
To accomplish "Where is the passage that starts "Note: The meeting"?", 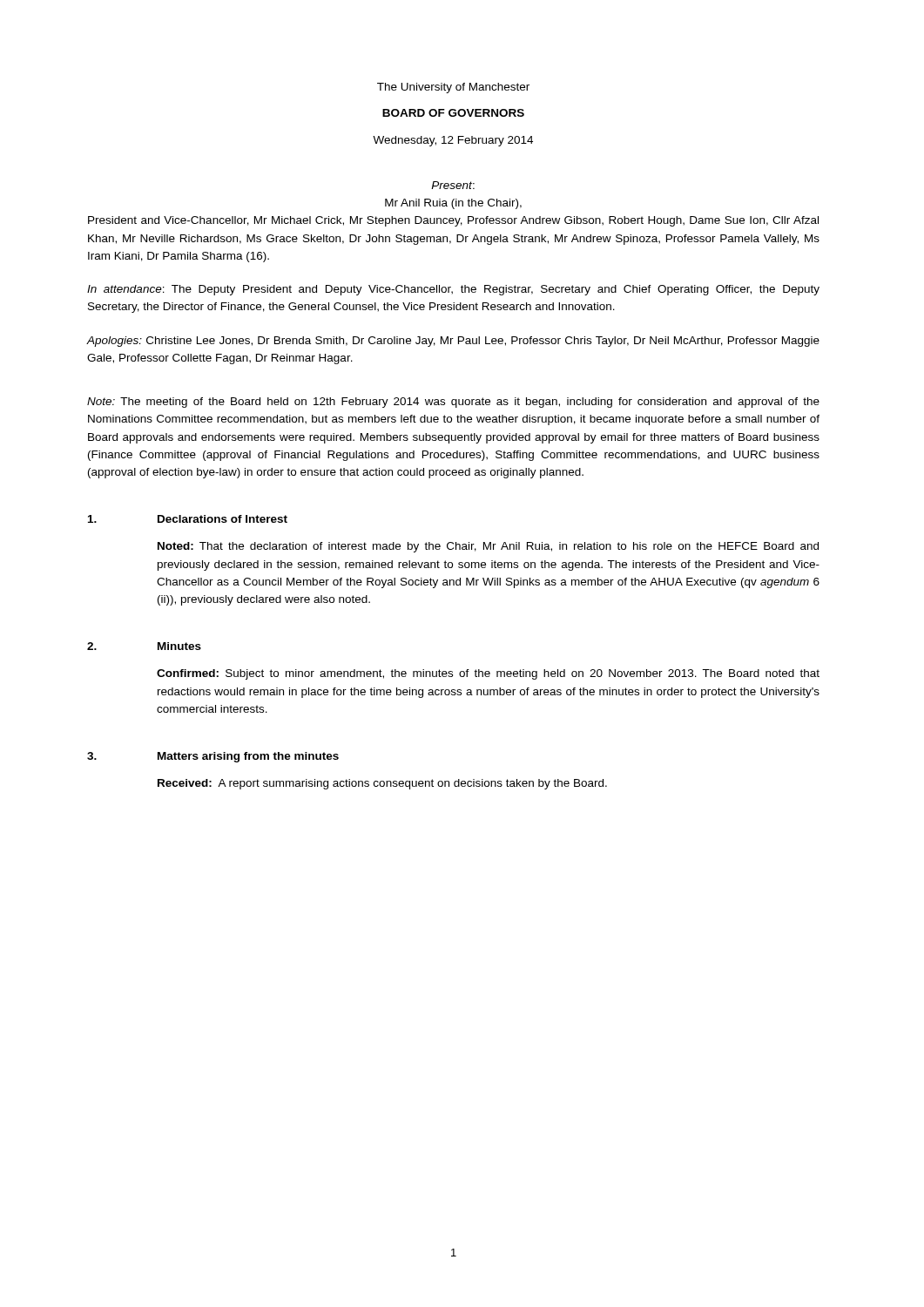I will (x=453, y=437).
